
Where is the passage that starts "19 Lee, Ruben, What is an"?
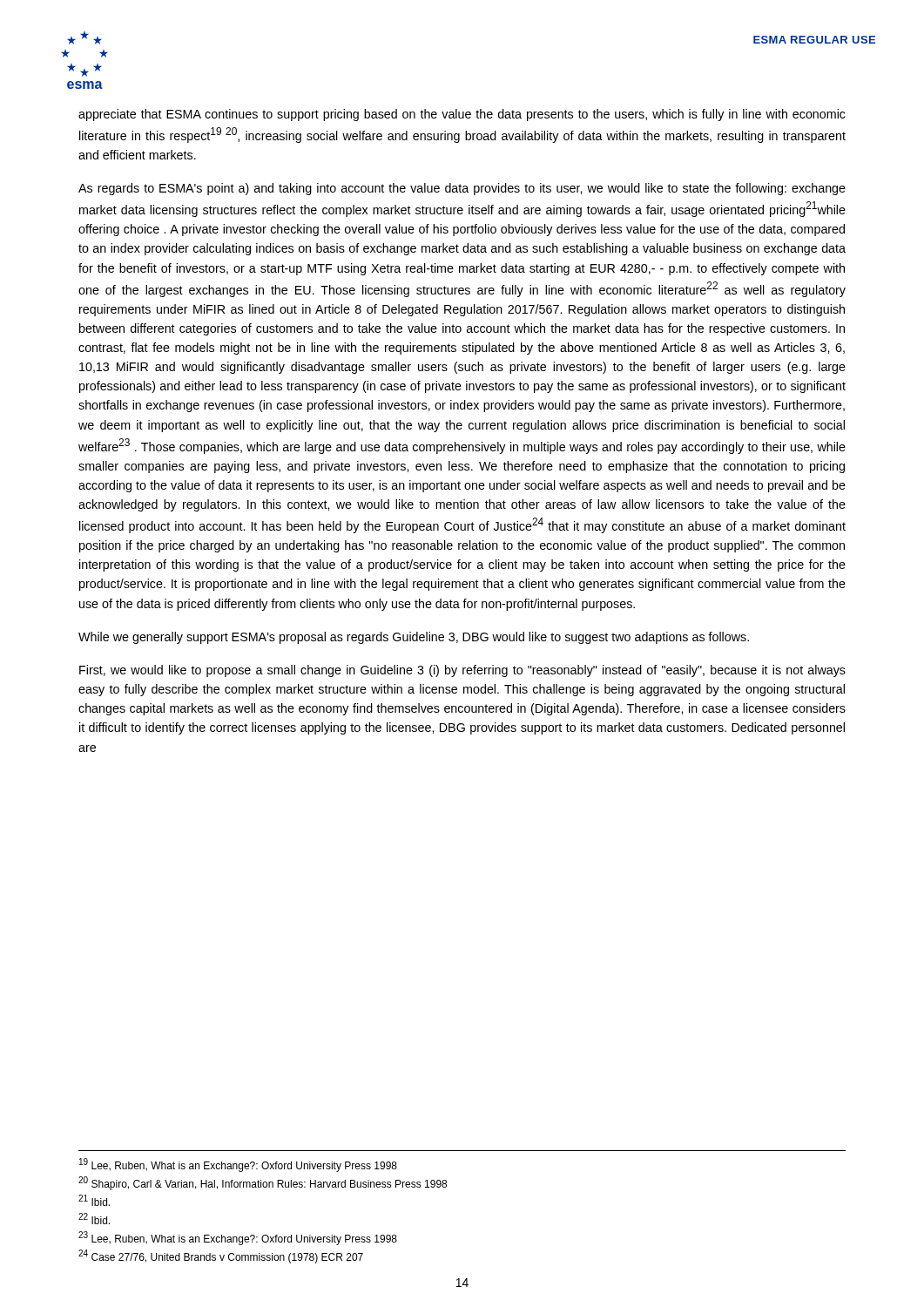click(238, 1165)
